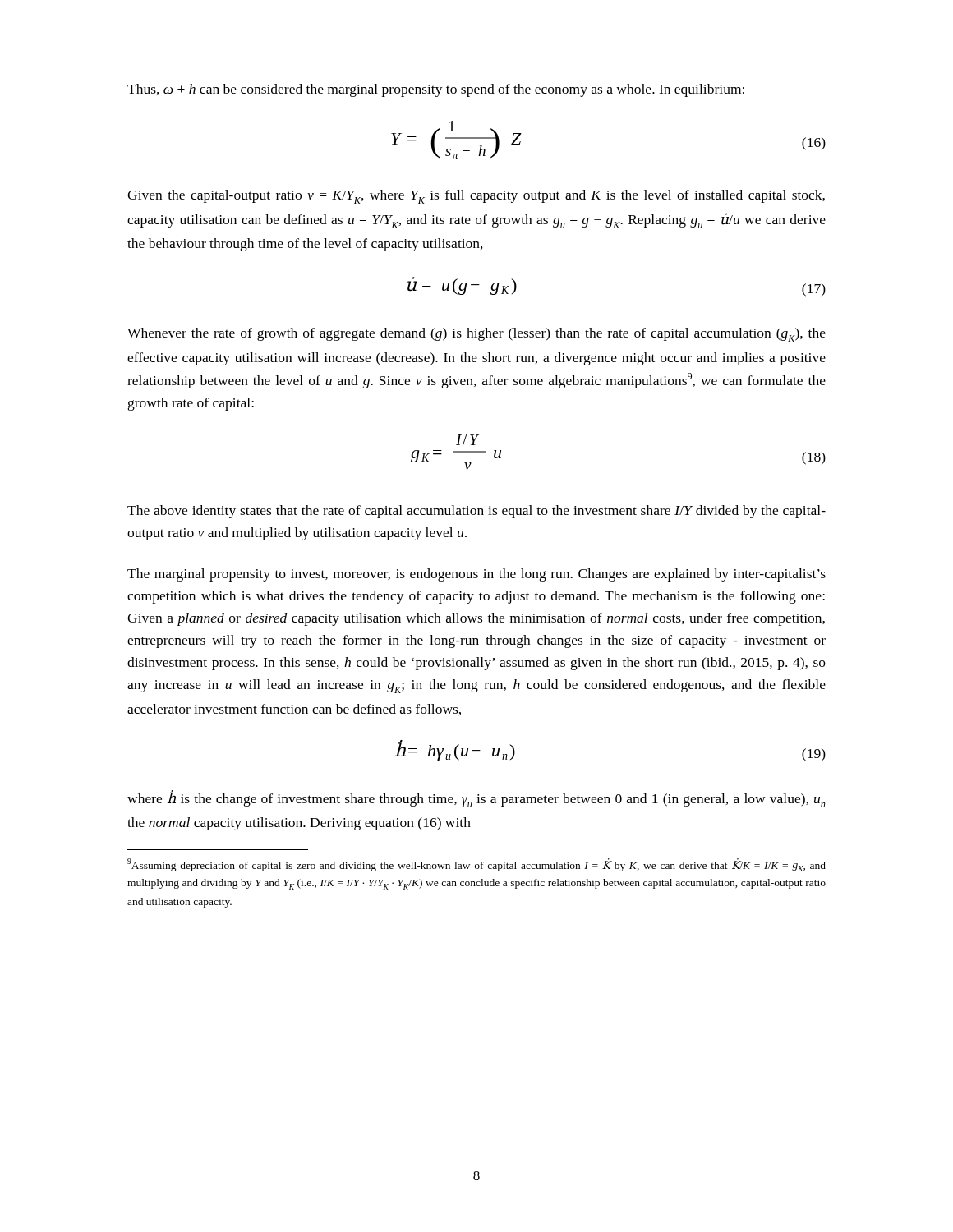Viewport: 953px width, 1232px height.
Task: Click on the text block that says "Given the capital-output ratio v = K/YK, where"
Action: (476, 219)
